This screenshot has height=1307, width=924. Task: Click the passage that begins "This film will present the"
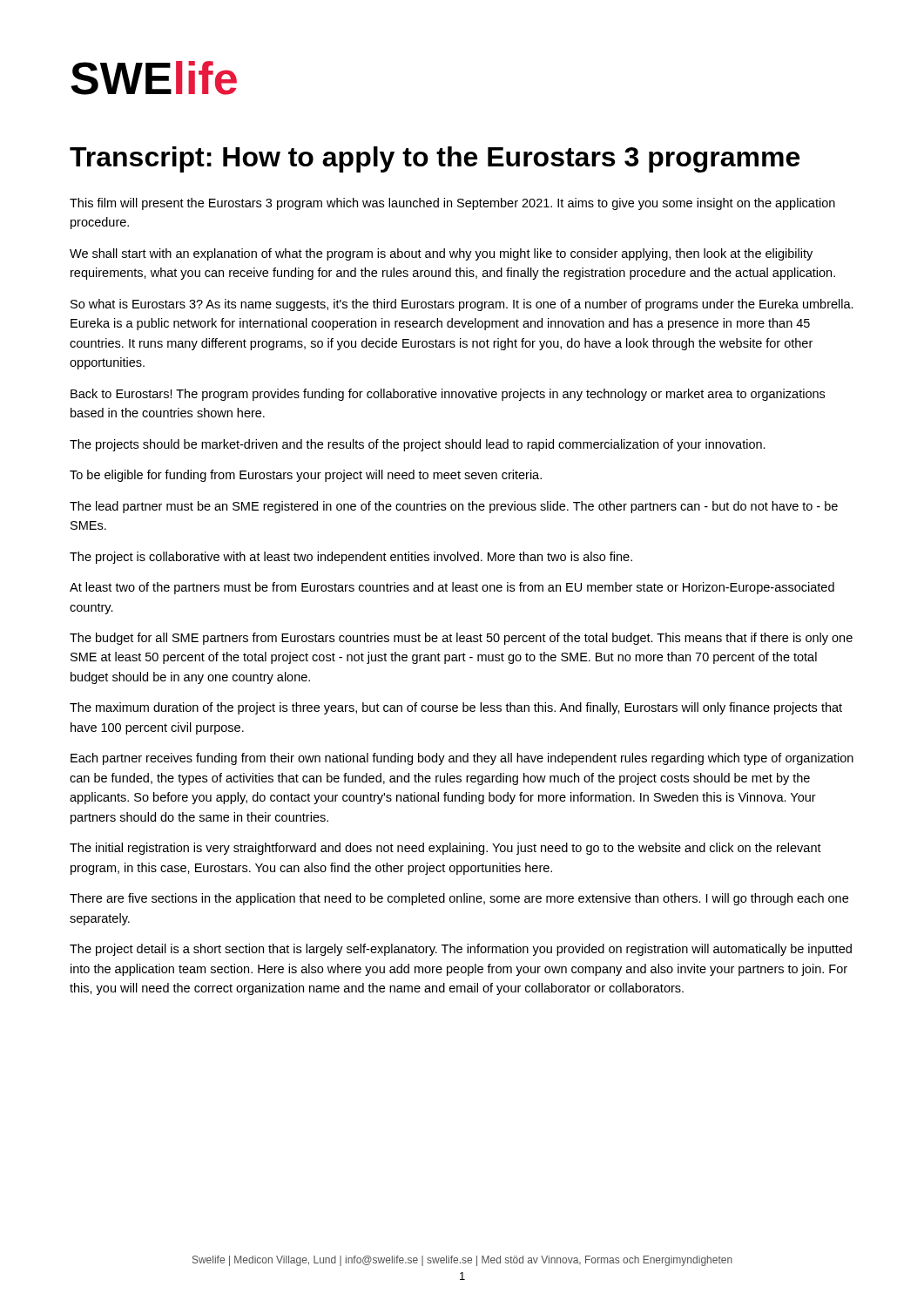point(453,213)
